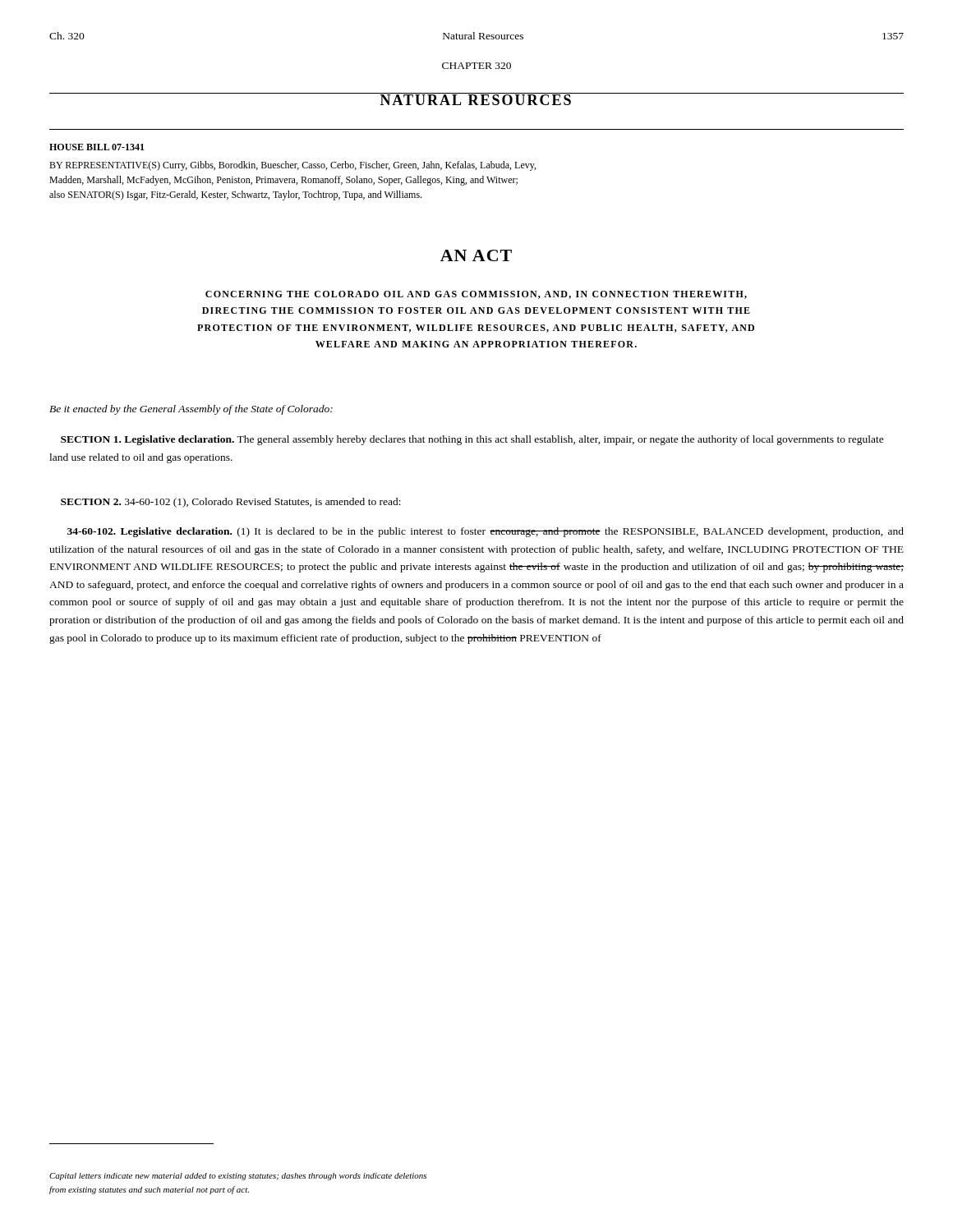953x1232 pixels.
Task: Select the text block containing "SECTION 1. Legislative declaration. The general assembly hereby"
Action: tap(467, 448)
